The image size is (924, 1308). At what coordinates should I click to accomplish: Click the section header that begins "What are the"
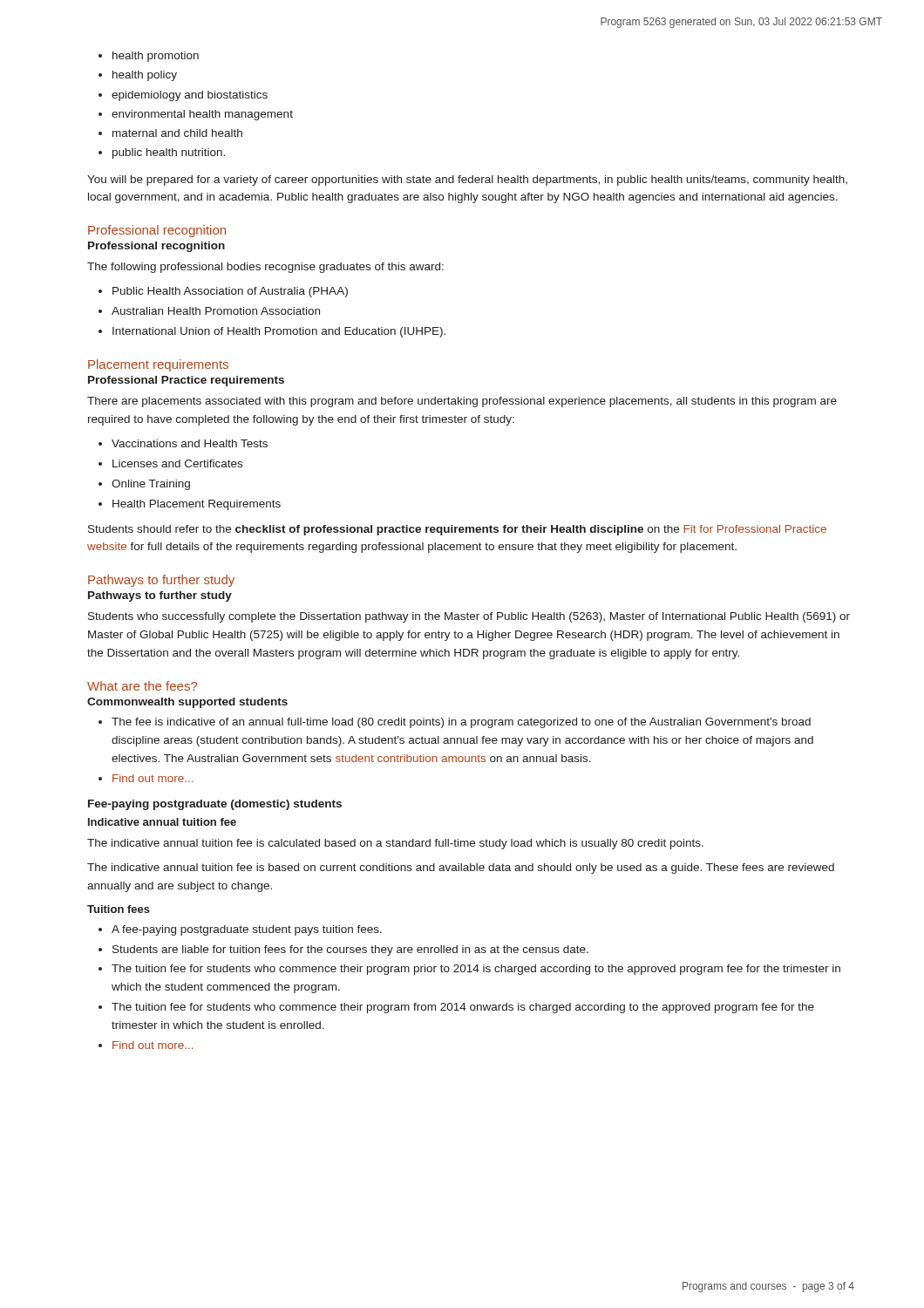click(142, 686)
